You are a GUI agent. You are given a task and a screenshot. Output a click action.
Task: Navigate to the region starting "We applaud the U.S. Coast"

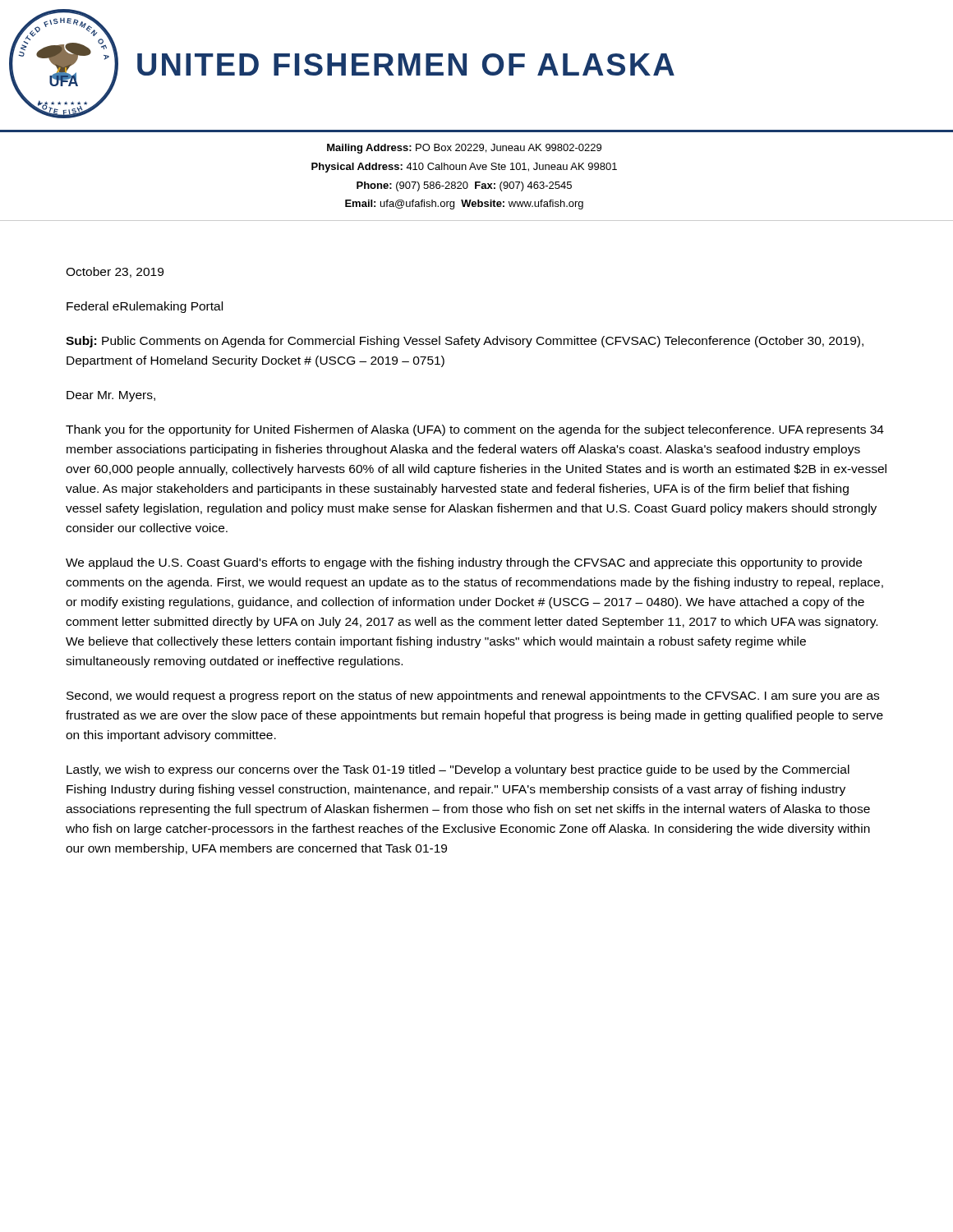[x=475, y=612]
